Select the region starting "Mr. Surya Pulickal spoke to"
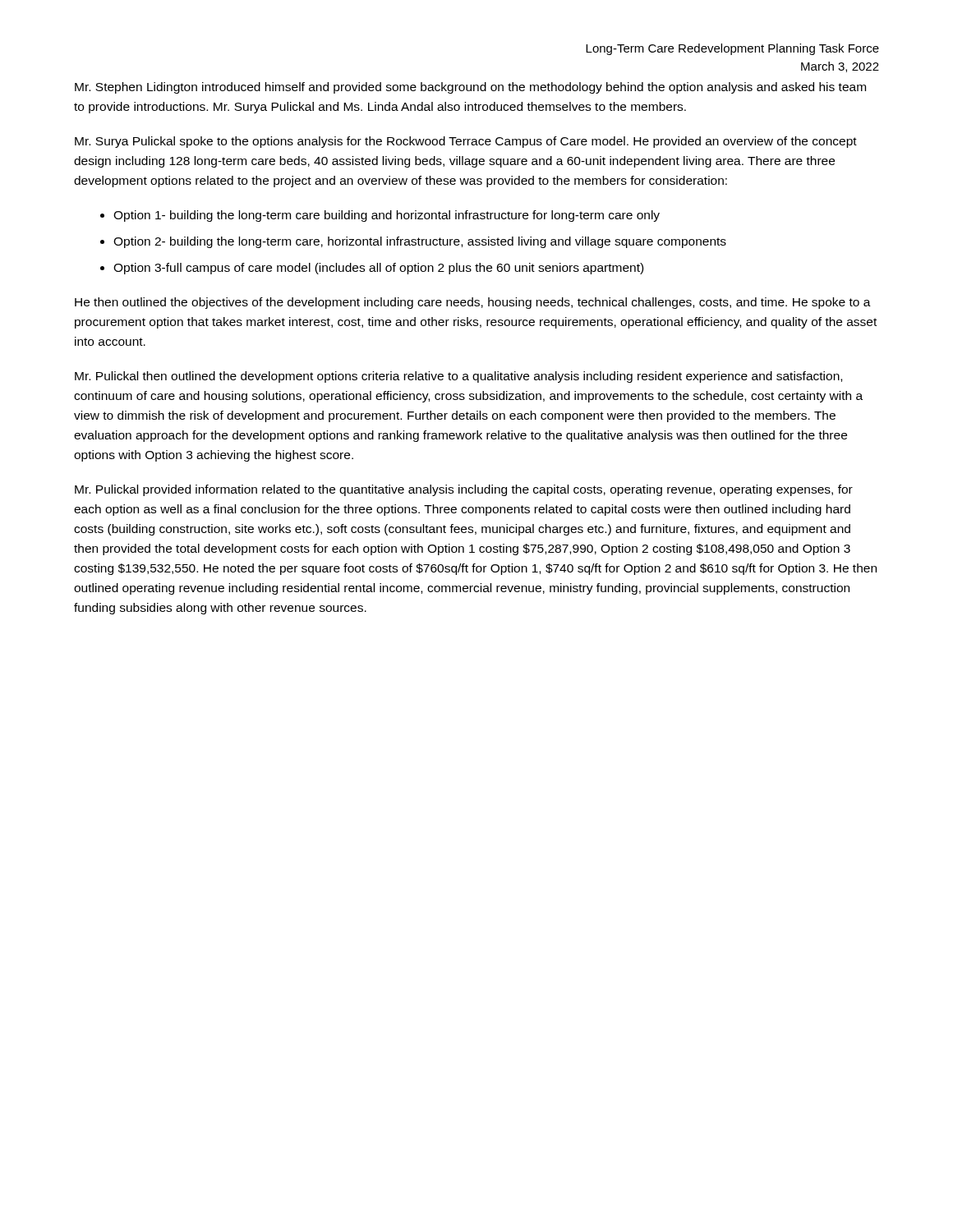Image resolution: width=953 pixels, height=1232 pixels. tap(465, 160)
